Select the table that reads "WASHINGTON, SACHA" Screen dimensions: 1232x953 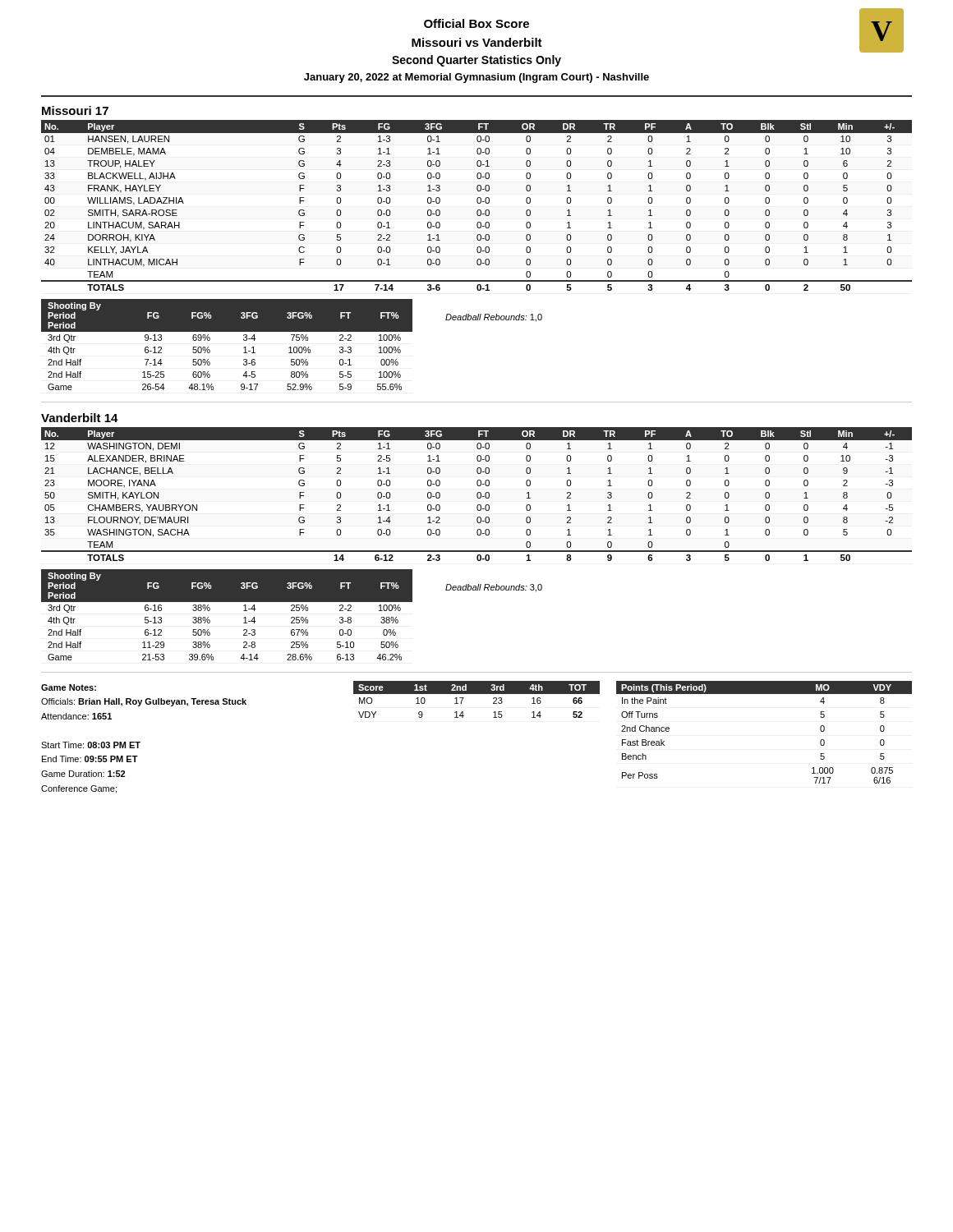pyautogui.click(x=476, y=495)
